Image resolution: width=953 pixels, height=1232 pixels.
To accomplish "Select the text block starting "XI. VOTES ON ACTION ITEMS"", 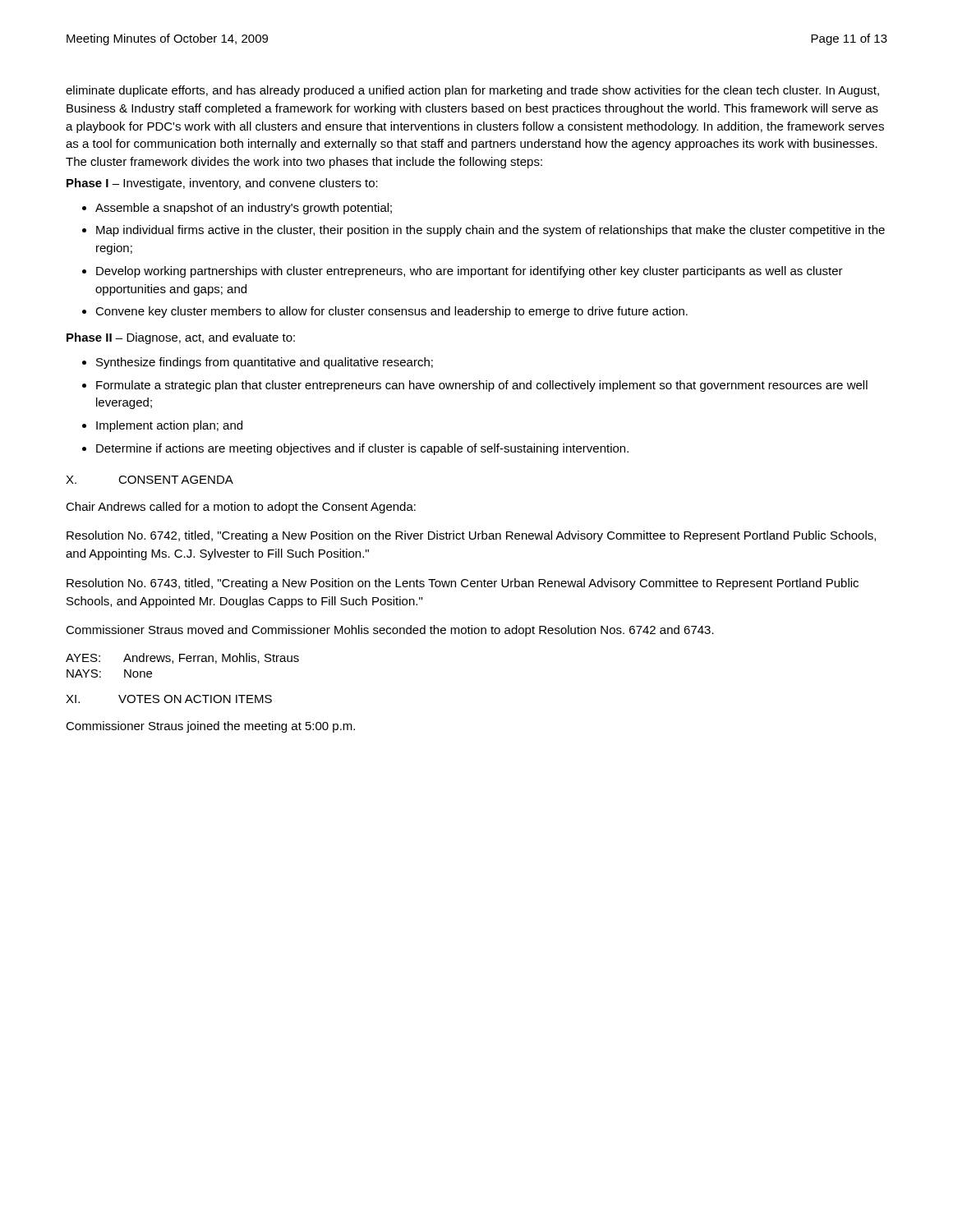I will [169, 699].
